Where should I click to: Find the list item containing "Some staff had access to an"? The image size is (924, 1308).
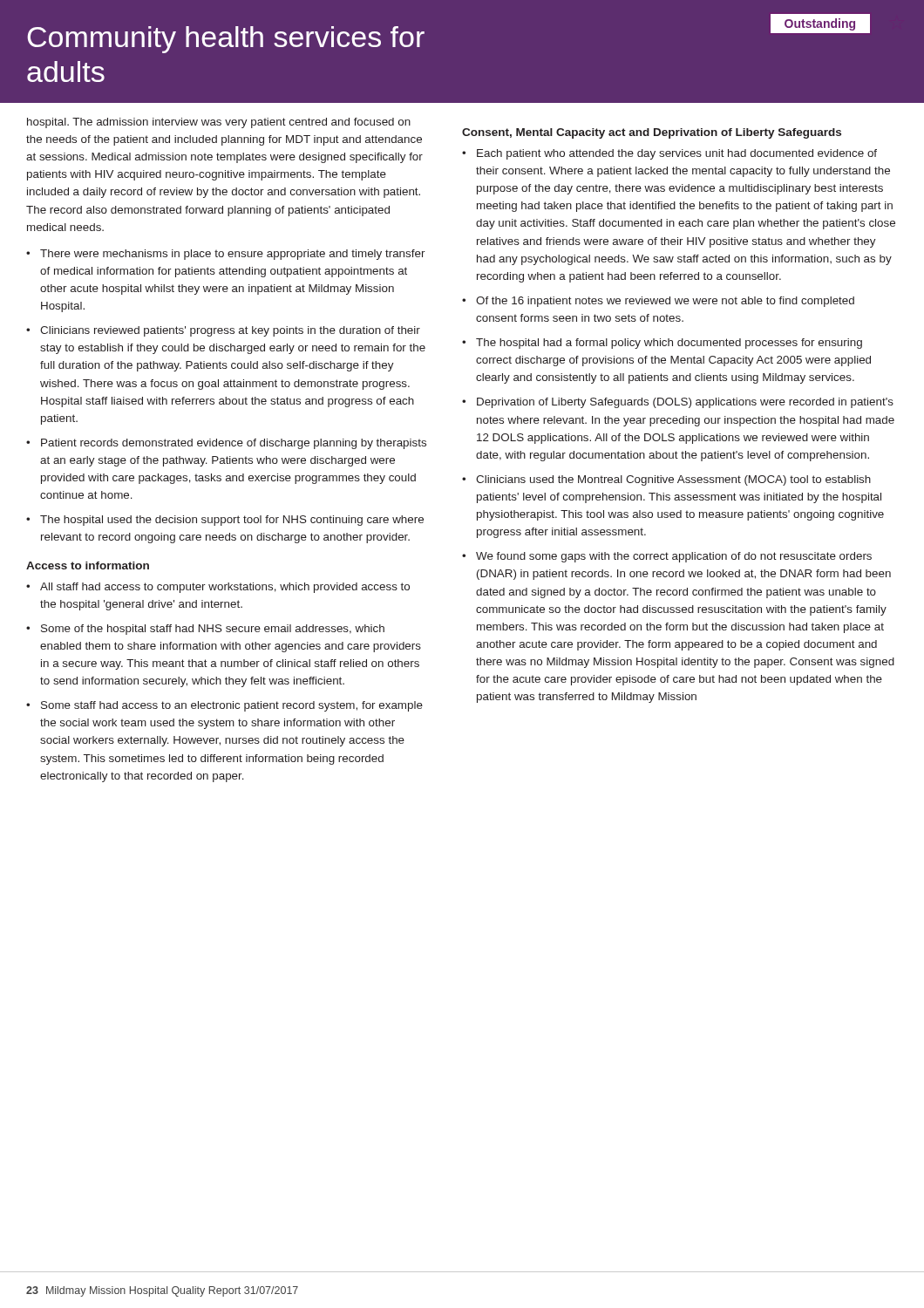click(x=231, y=740)
